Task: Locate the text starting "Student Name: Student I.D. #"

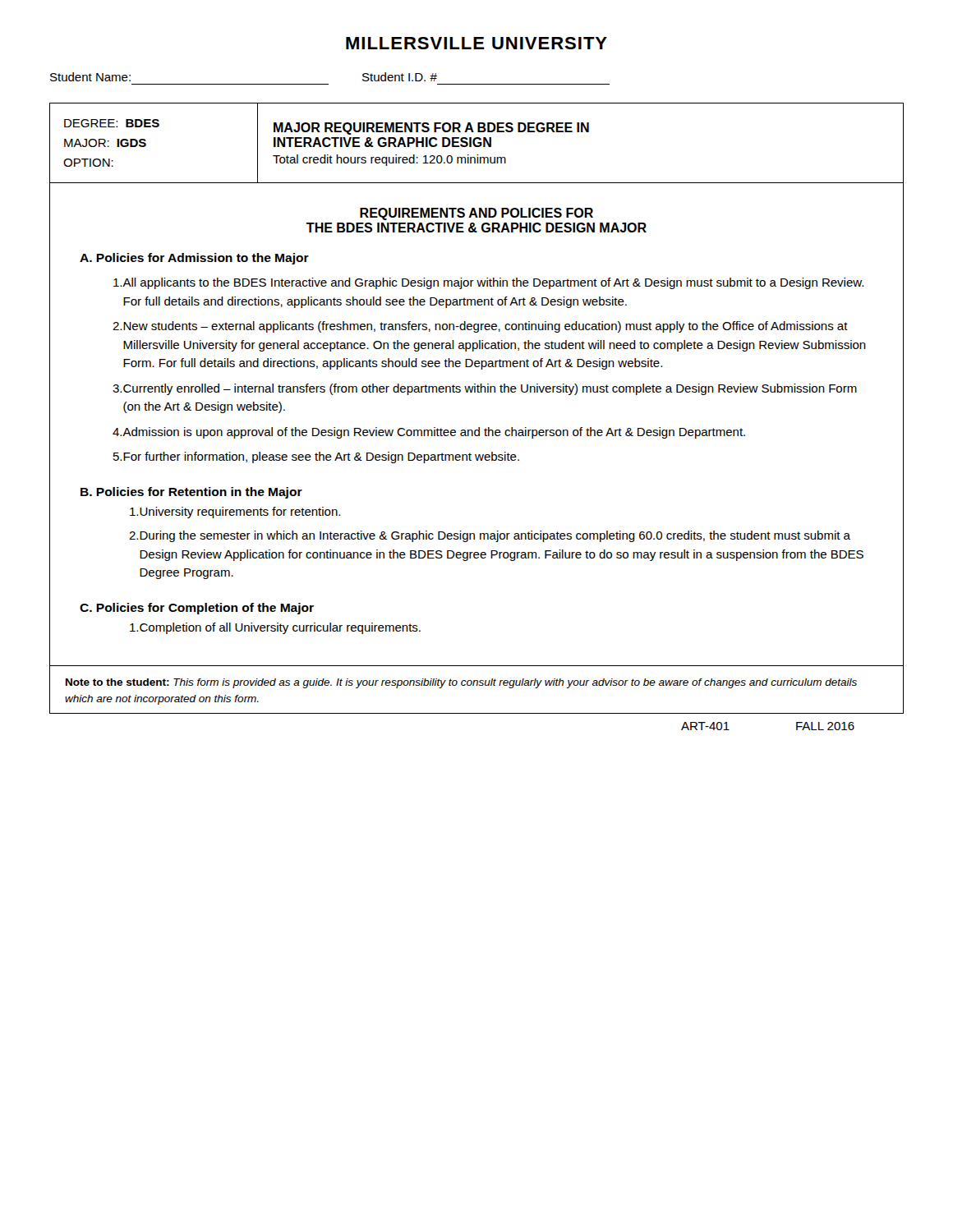Action: coord(329,77)
